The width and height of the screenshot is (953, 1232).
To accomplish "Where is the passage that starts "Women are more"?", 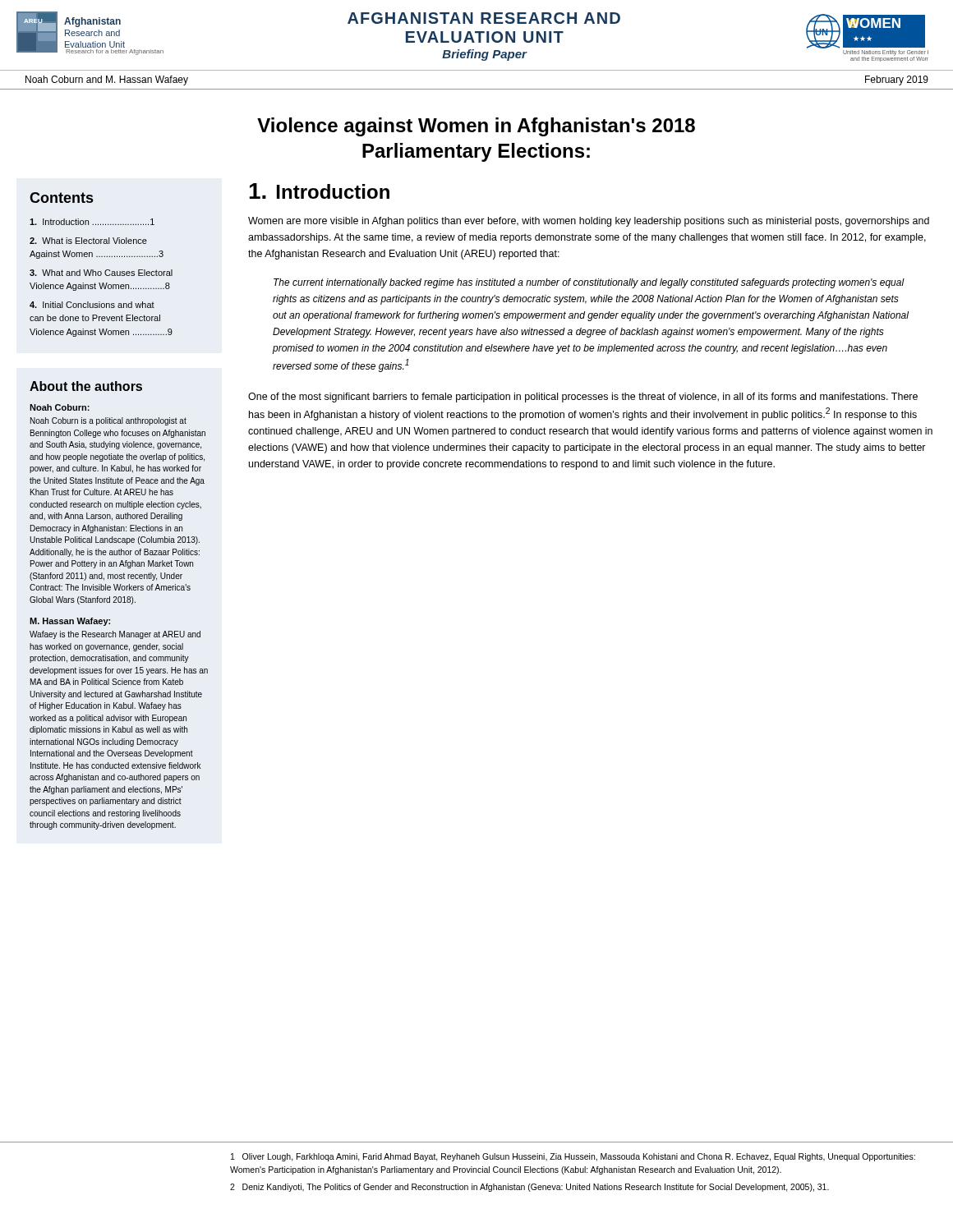I will tap(589, 238).
